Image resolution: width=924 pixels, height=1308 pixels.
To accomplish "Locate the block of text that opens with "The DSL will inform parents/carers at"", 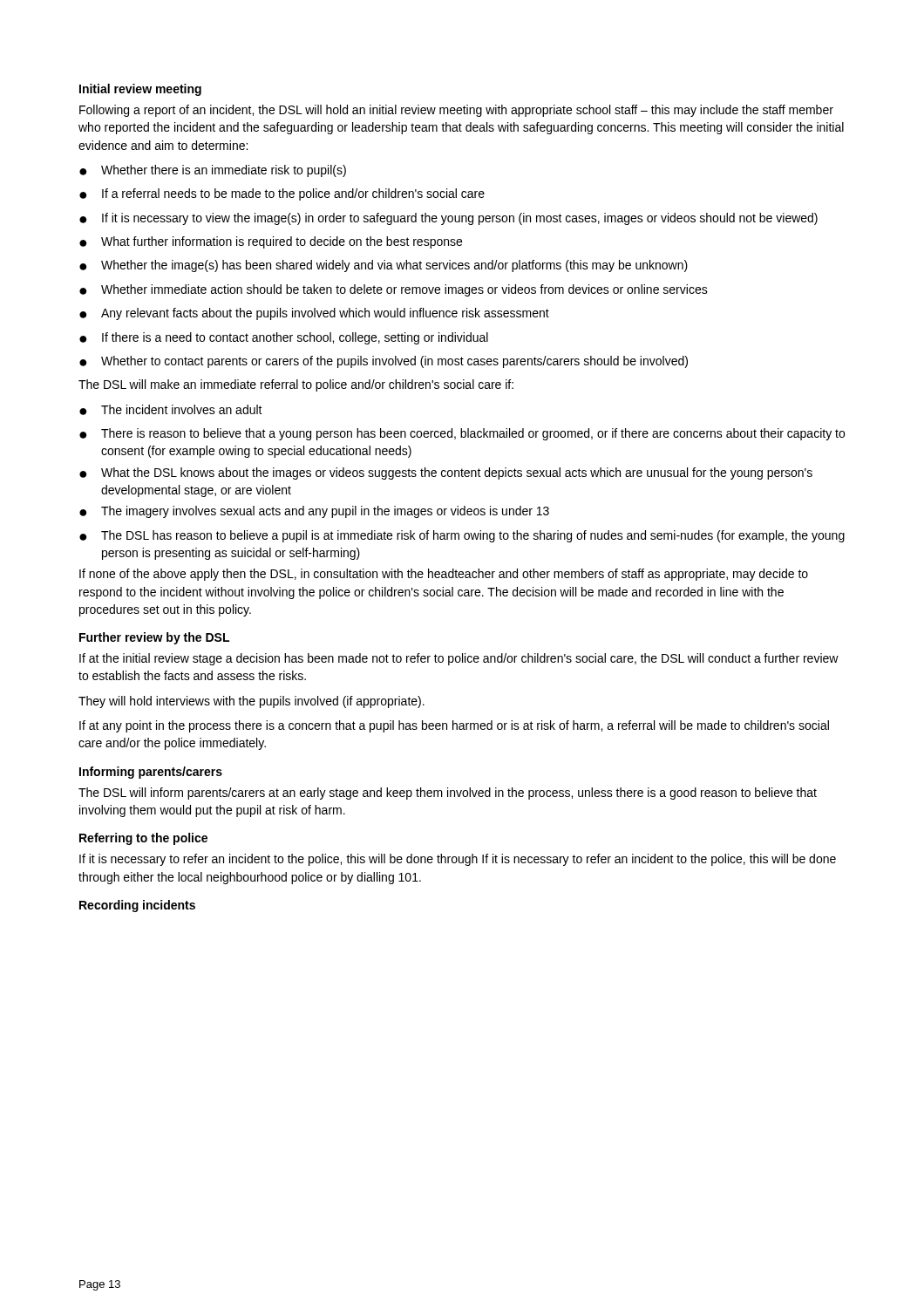I will (448, 801).
